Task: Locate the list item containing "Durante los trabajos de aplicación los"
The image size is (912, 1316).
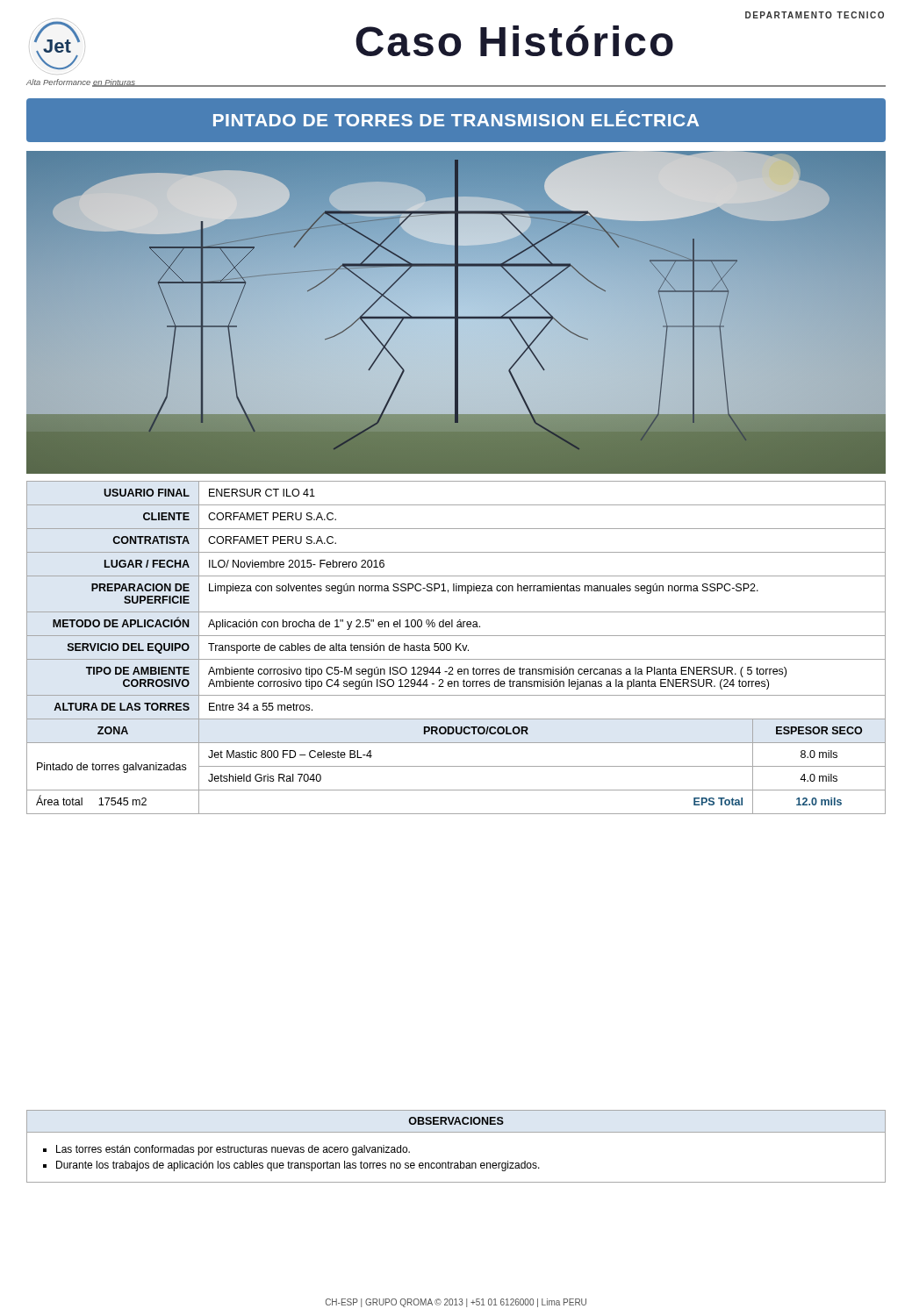Action: (x=298, y=1165)
